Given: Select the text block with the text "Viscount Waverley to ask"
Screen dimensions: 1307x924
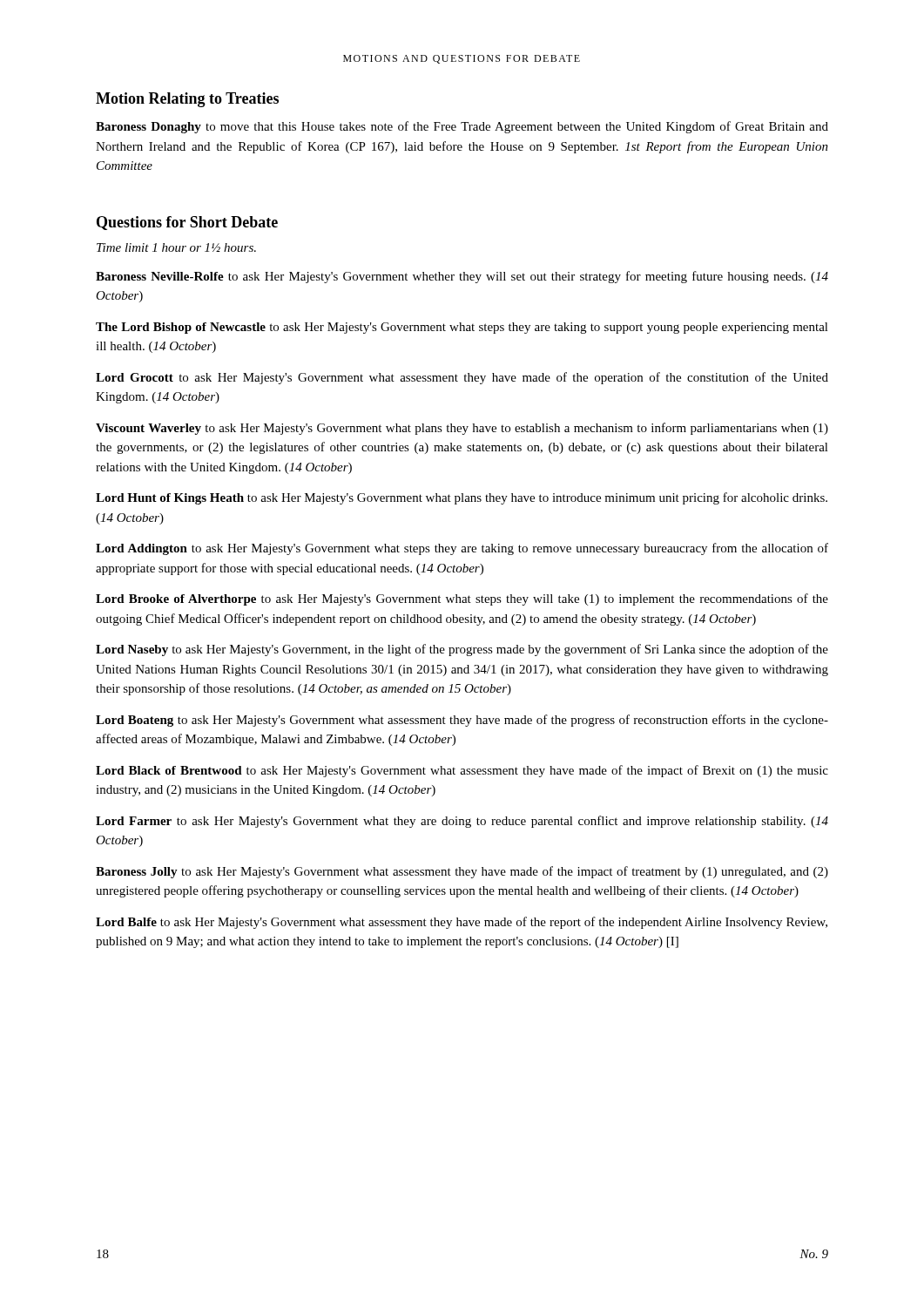Looking at the screenshot, I should point(462,447).
